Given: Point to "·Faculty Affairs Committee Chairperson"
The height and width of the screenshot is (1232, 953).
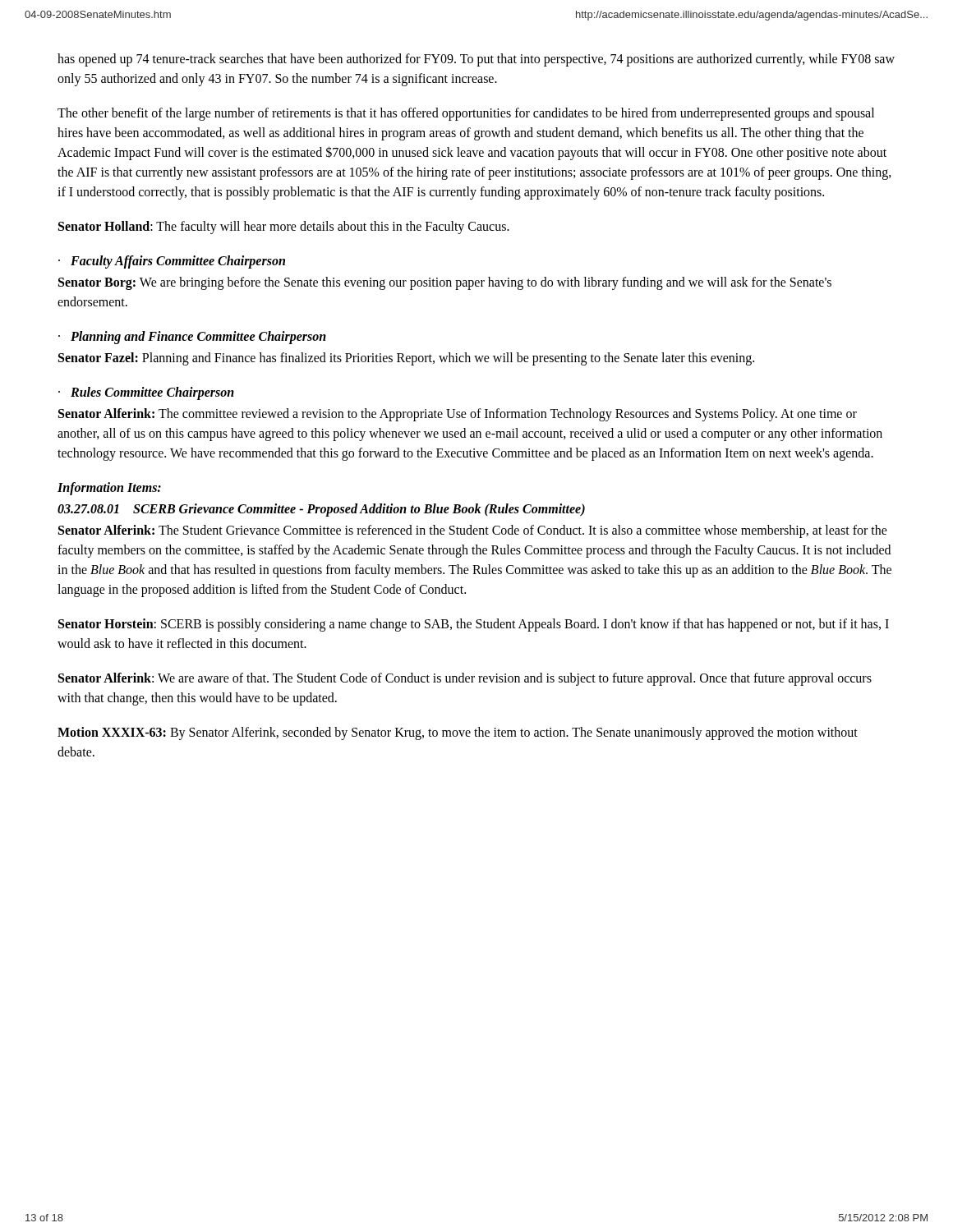Looking at the screenshot, I should 172,262.
